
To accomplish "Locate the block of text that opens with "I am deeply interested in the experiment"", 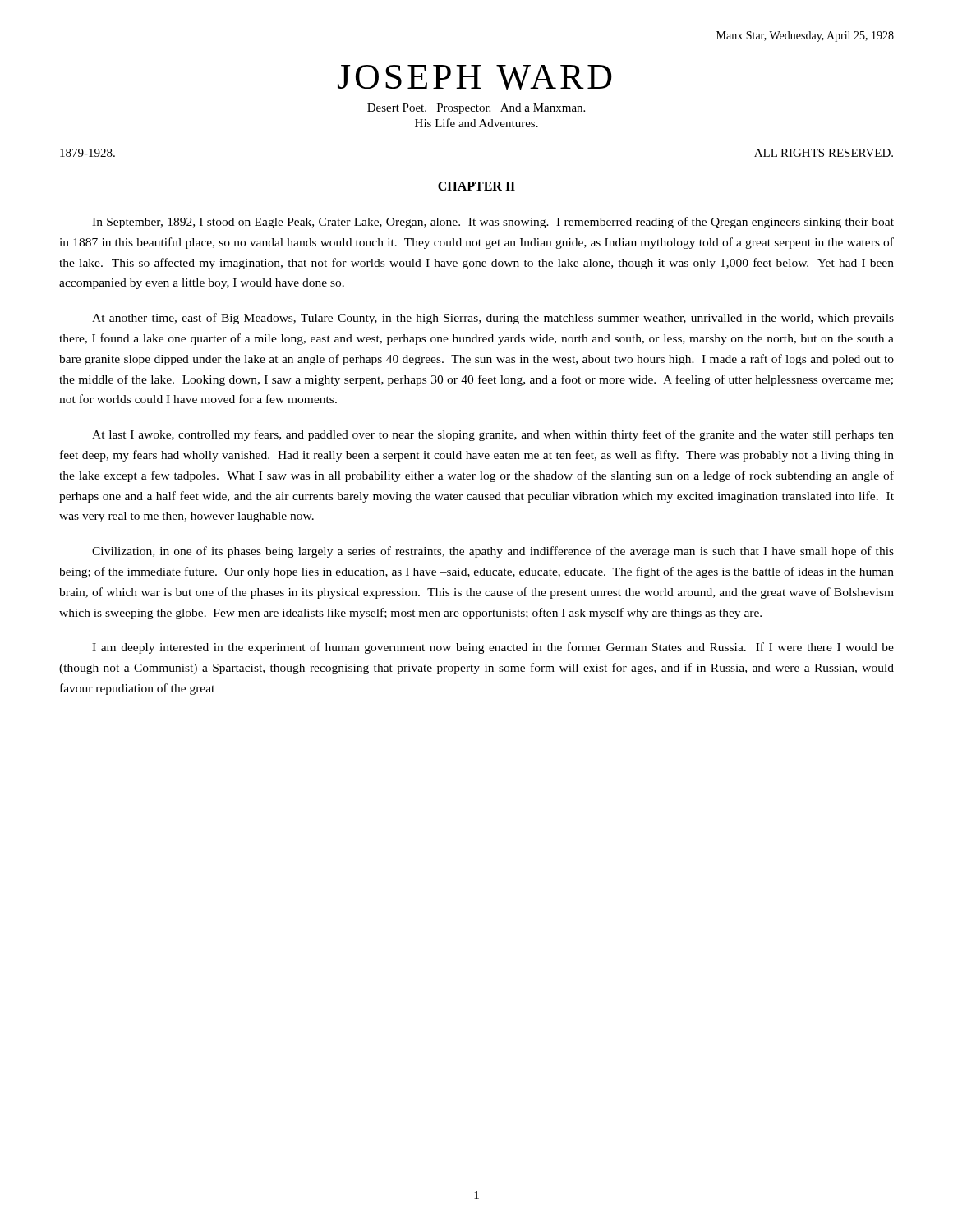I will tap(476, 667).
